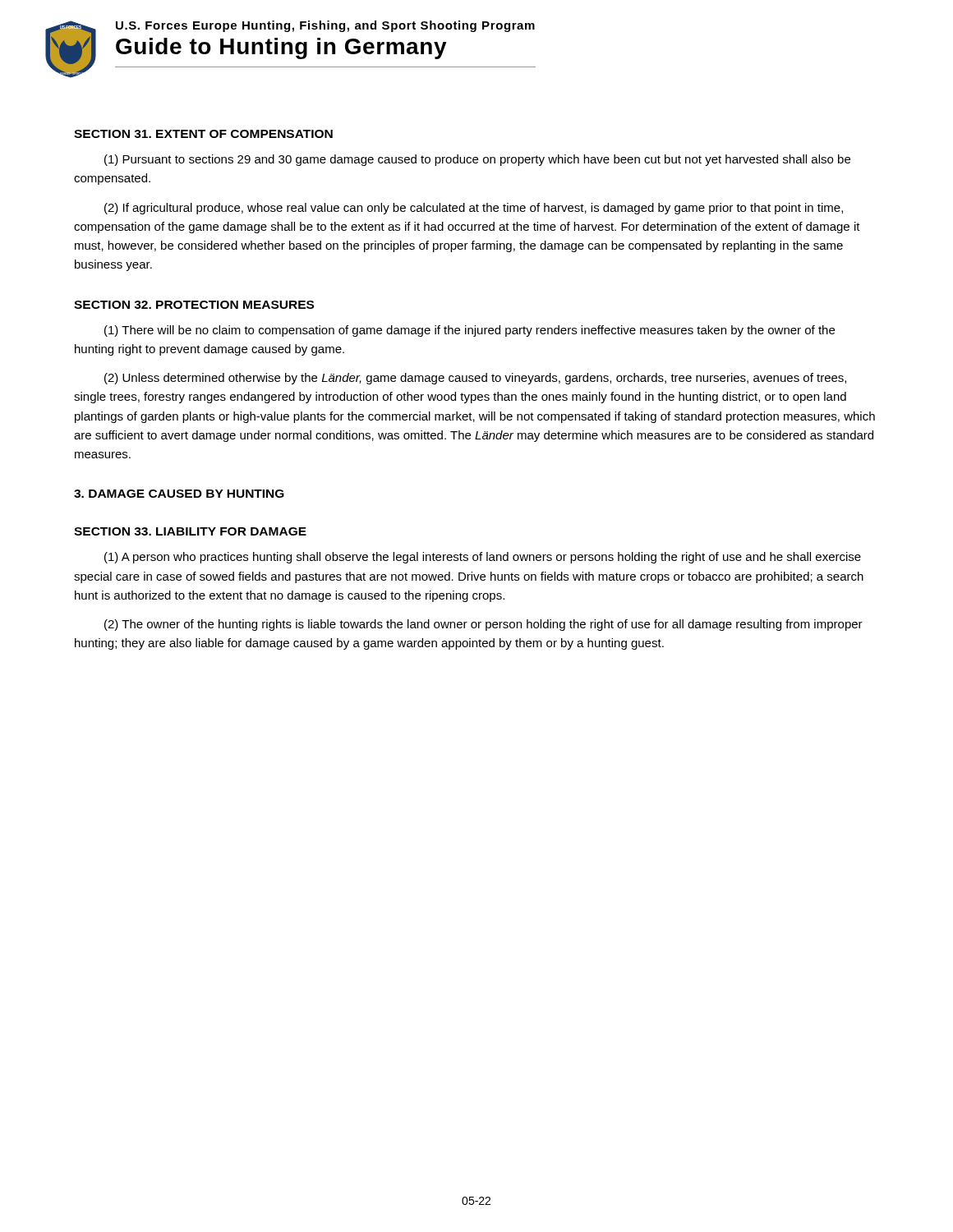Where is the passage that starts "(2) If agricultural produce,"?

pyautogui.click(x=467, y=236)
